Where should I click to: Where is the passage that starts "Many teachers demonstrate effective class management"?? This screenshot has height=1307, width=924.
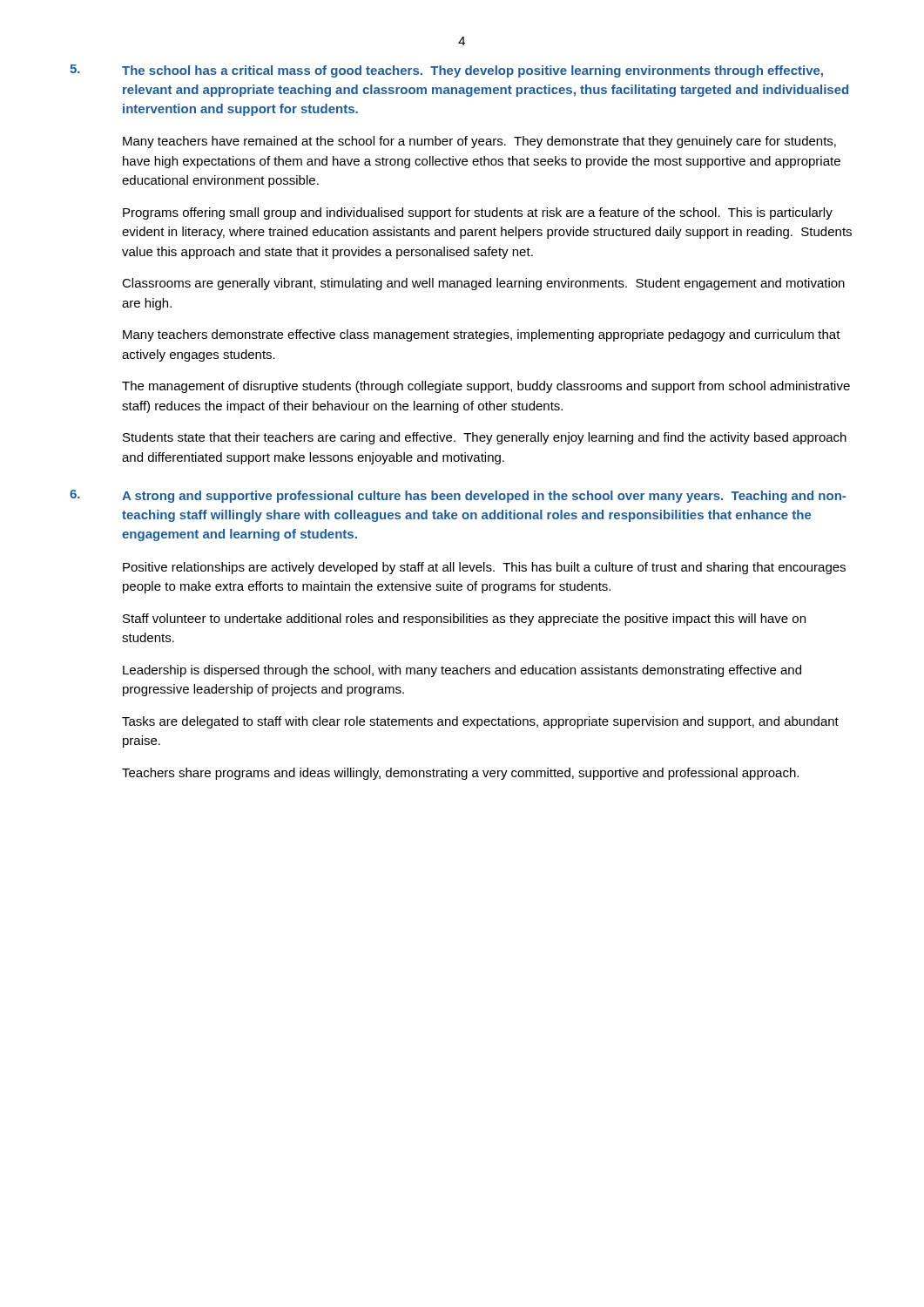[481, 344]
